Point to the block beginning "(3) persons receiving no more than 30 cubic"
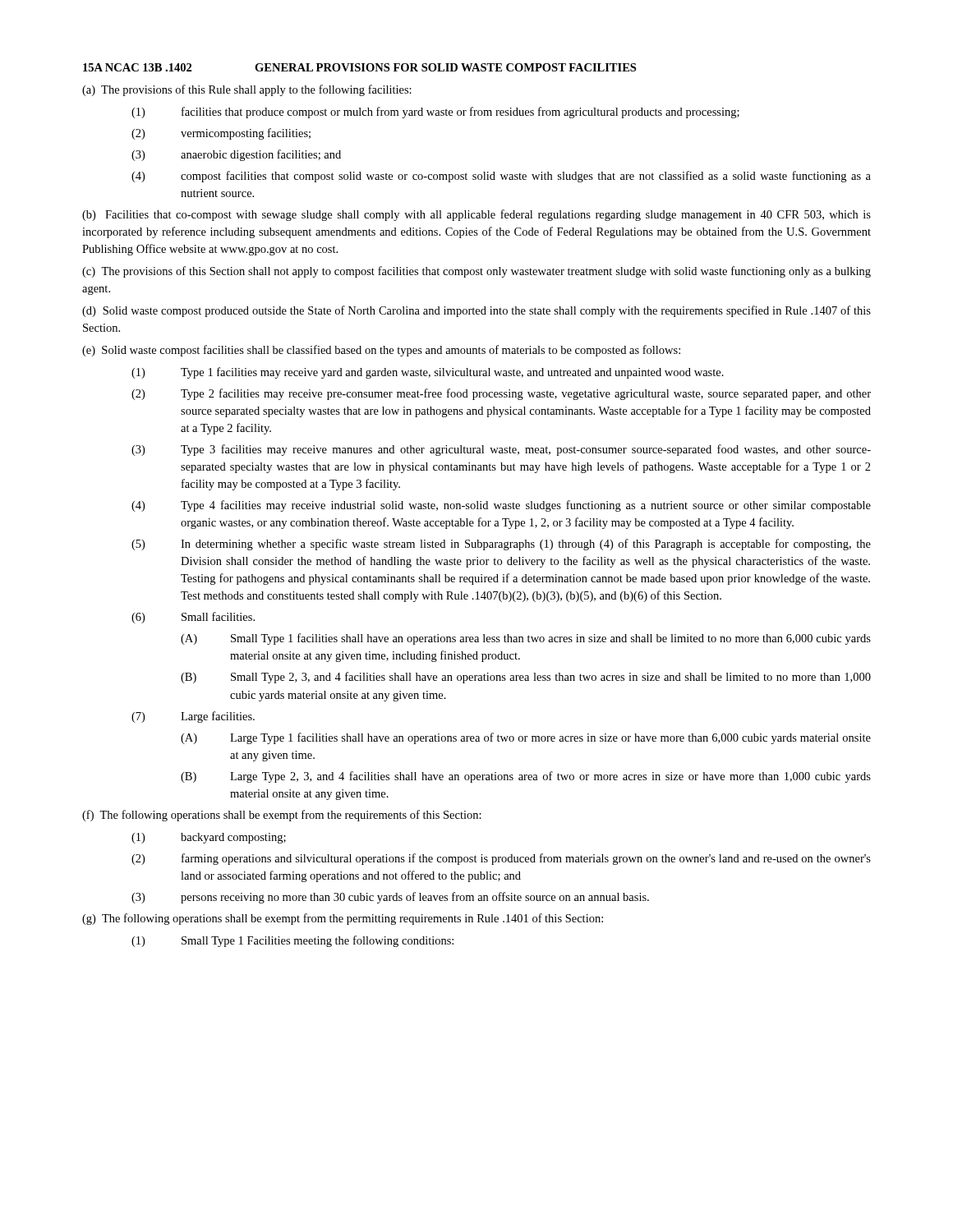Image resolution: width=953 pixels, height=1232 pixels. 501,897
